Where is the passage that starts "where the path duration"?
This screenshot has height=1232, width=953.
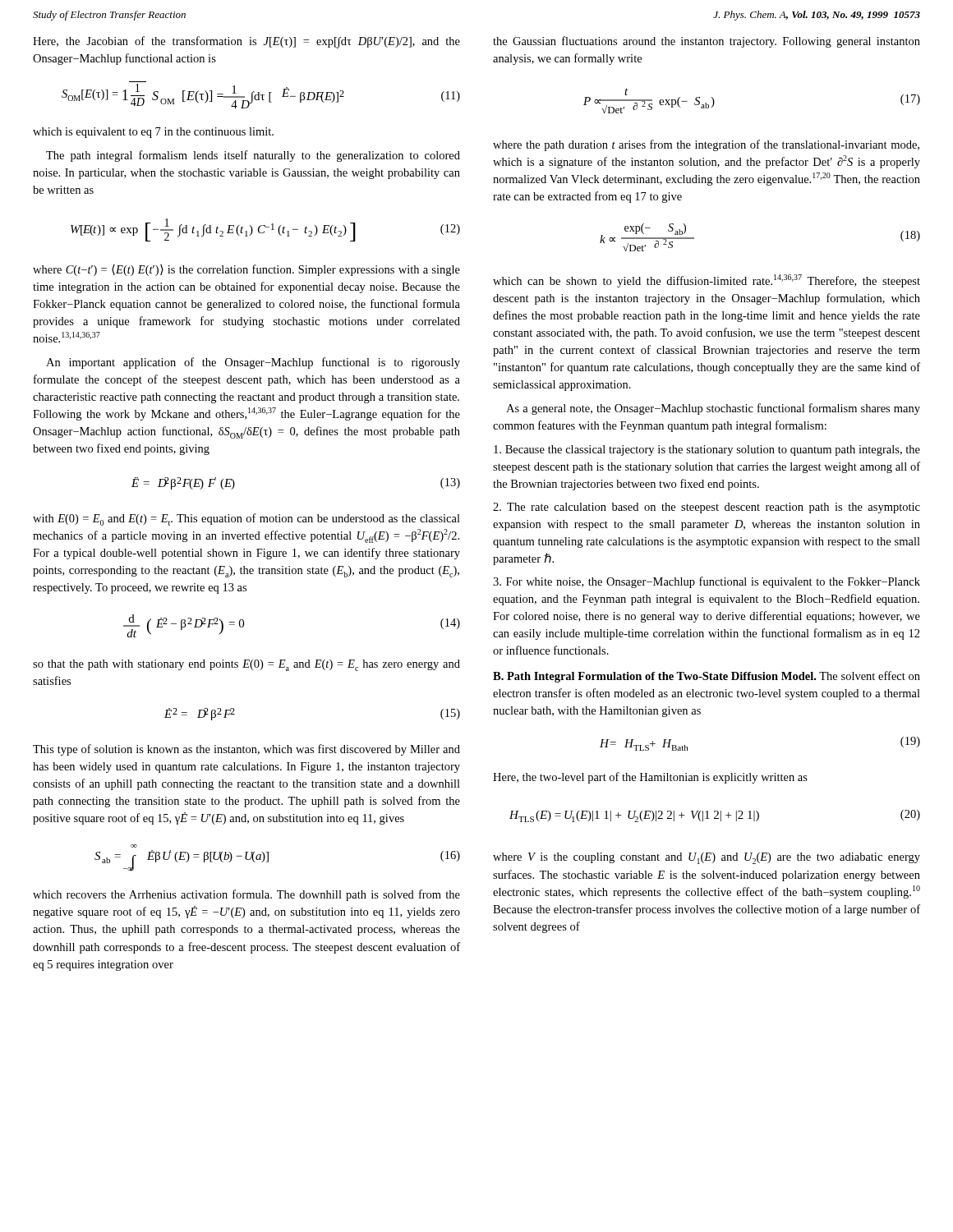pyautogui.click(x=707, y=171)
